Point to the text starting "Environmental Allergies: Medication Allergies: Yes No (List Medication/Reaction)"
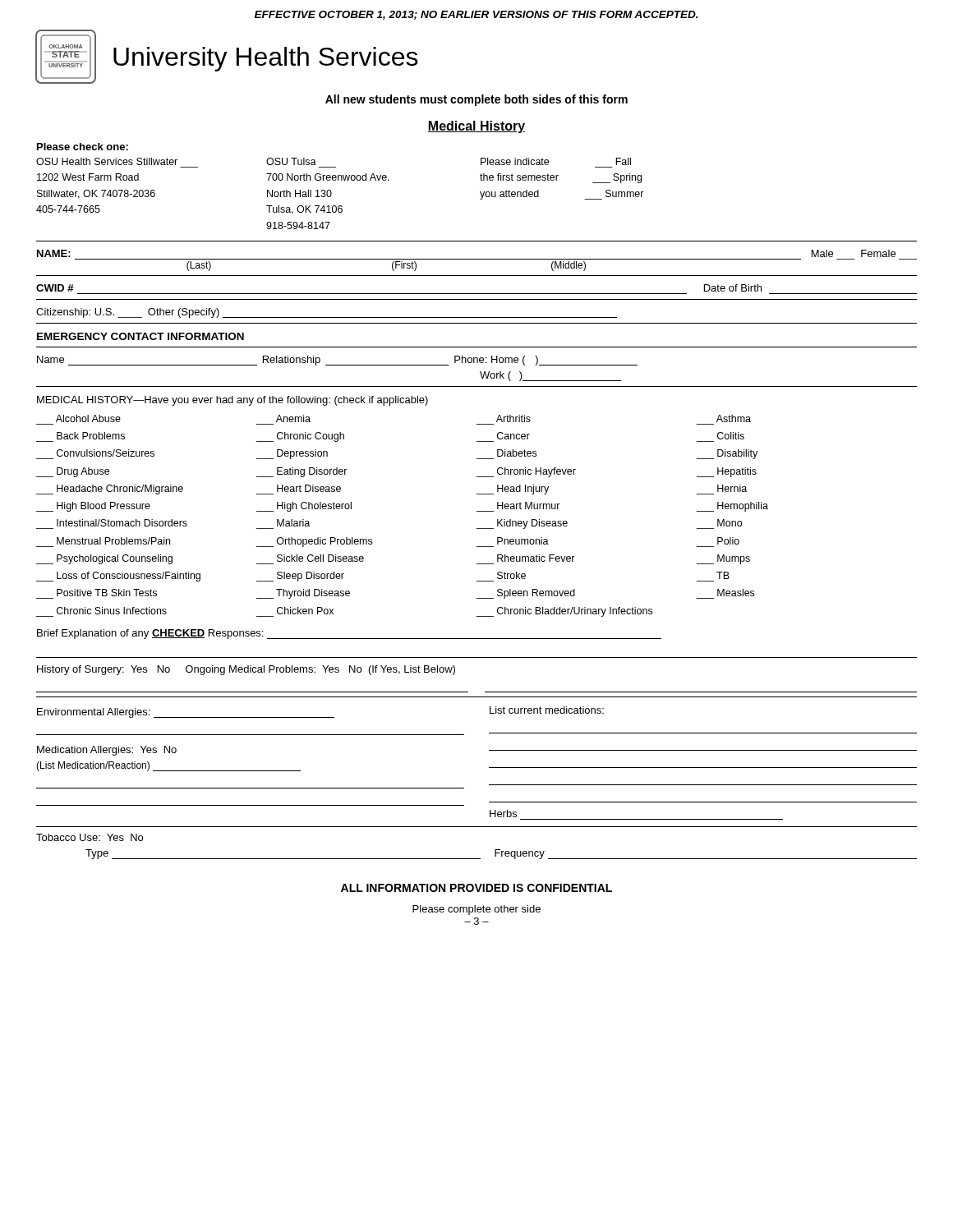The width and height of the screenshot is (953, 1232). [95, 712]
